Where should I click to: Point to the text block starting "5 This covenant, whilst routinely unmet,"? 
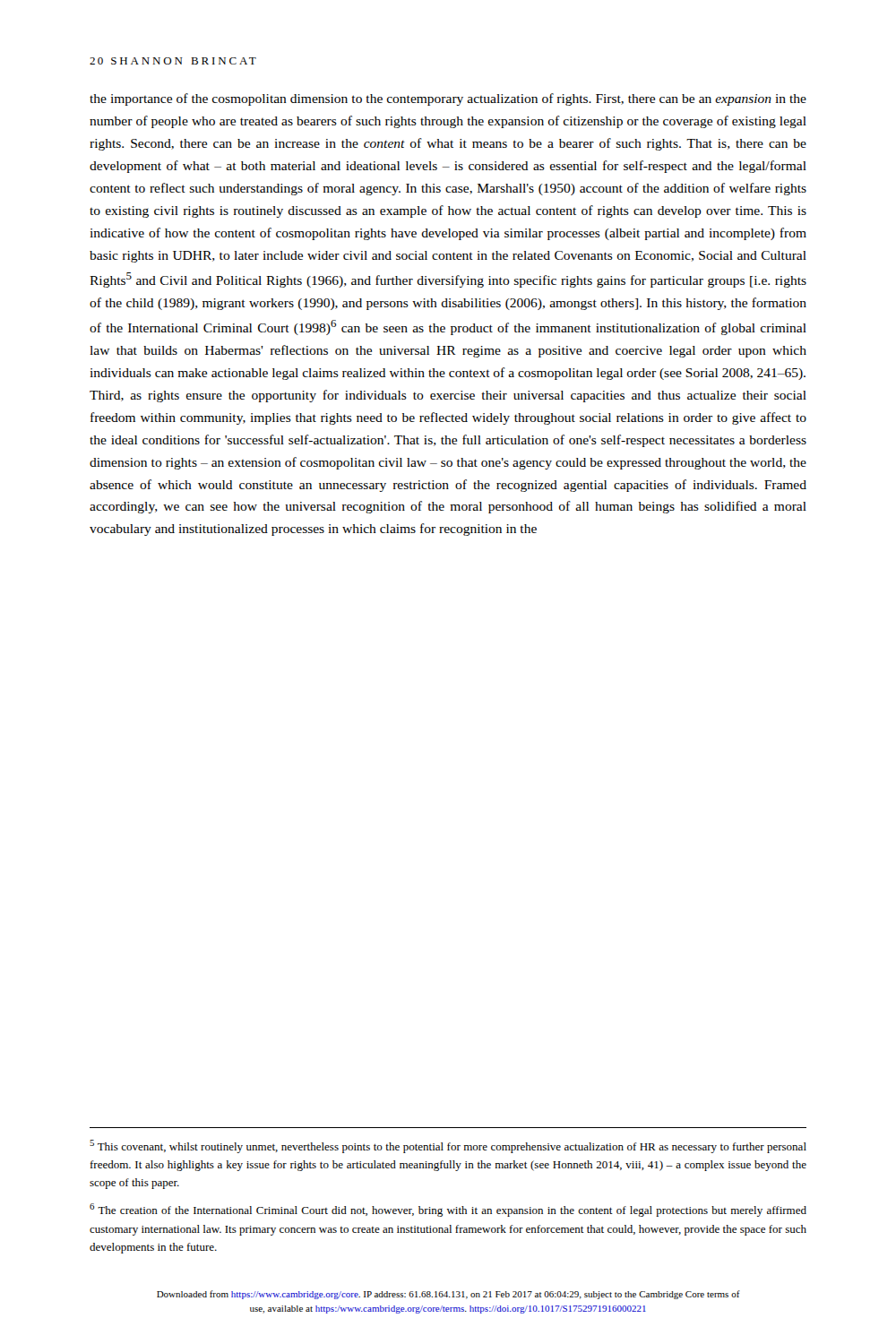pyautogui.click(x=448, y=1163)
